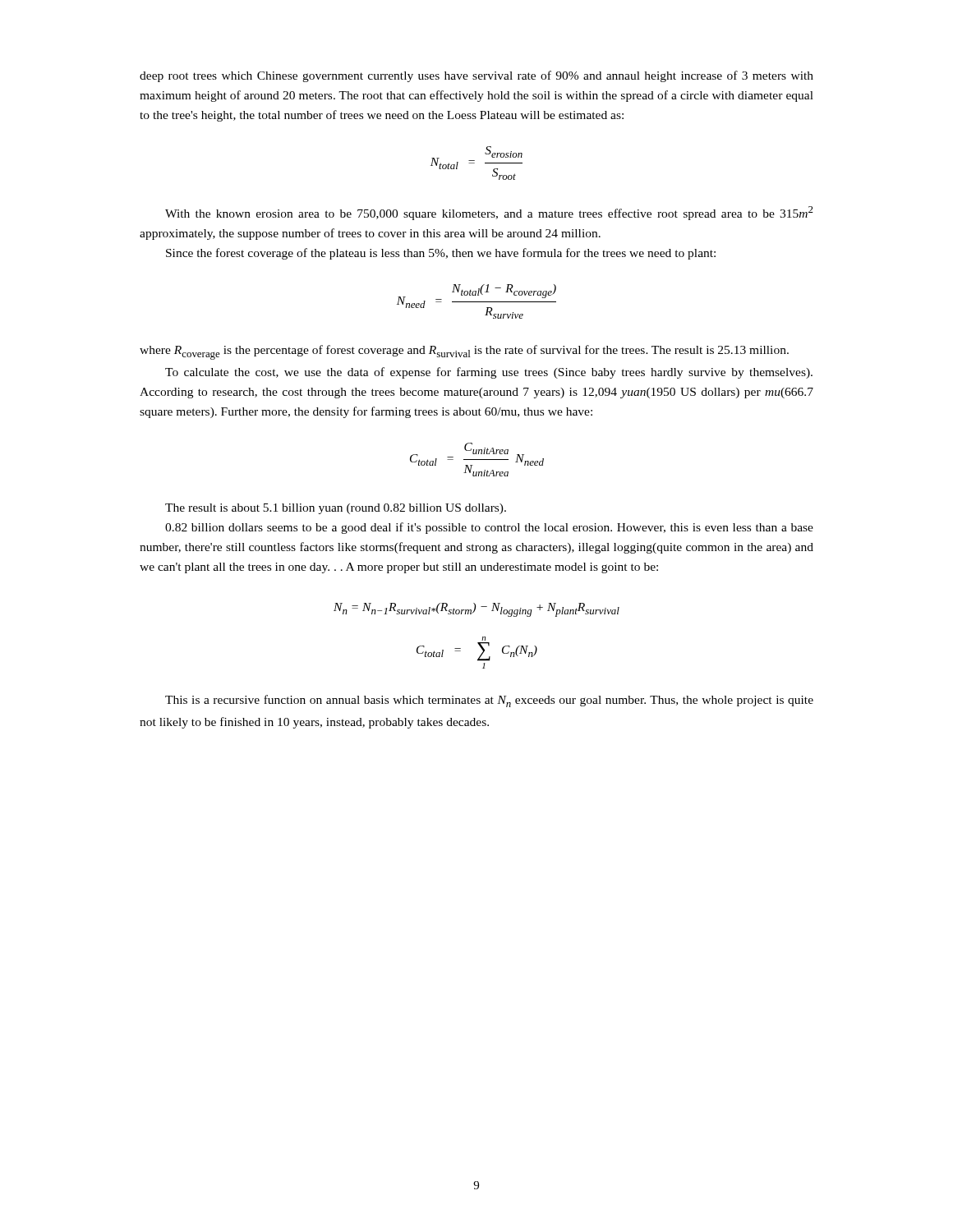Image resolution: width=953 pixels, height=1232 pixels.
Task: Click on the text block that says "82 billion dollars seems to be a good"
Action: pyautogui.click(x=476, y=547)
